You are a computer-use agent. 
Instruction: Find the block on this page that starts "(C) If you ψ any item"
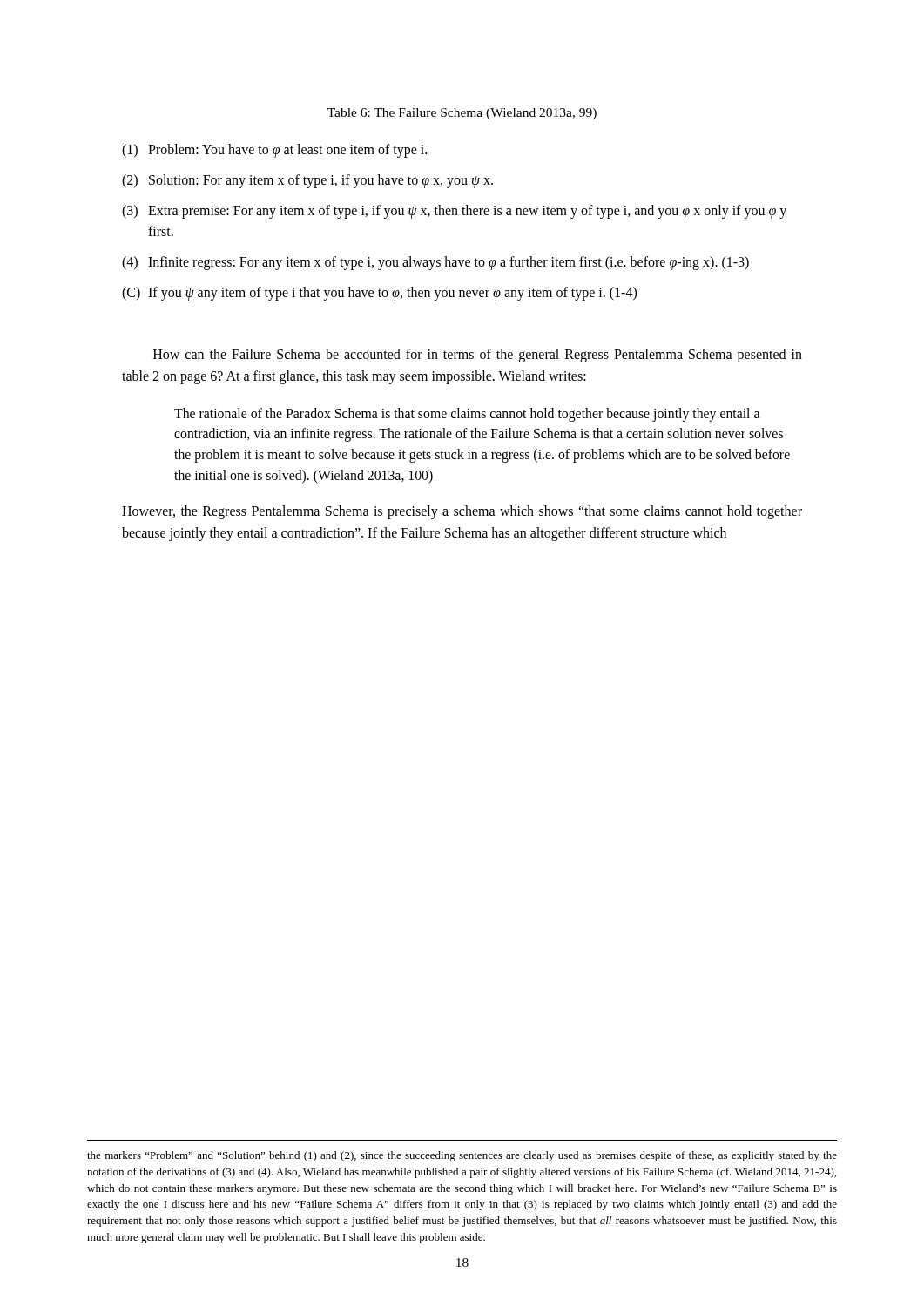tap(462, 292)
